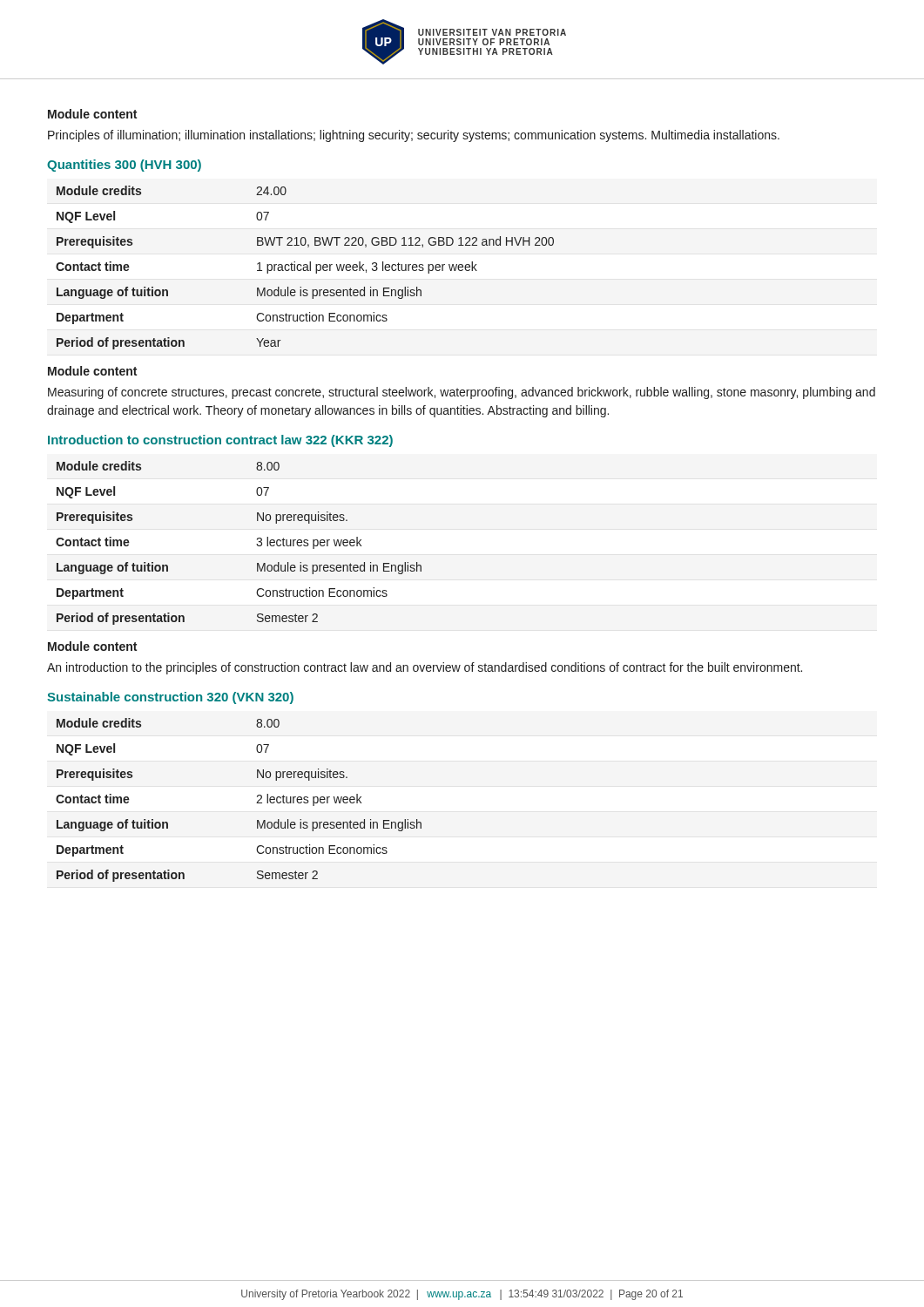Point to the region starting "Introduction to construction contract"

(220, 440)
